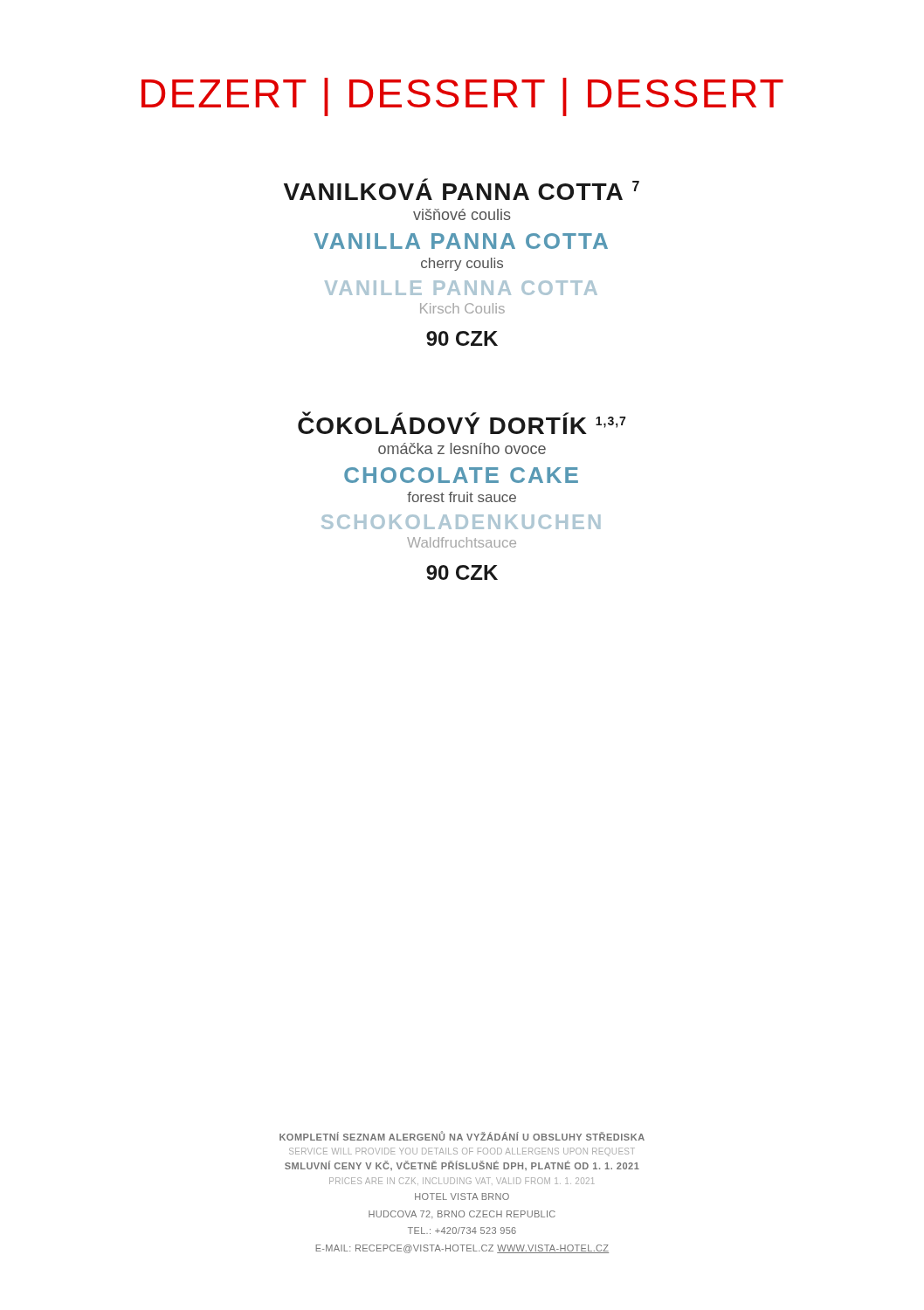Find the text that reads "forest fruit sauce"
Image resolution: width=924 pixels, height=1310 pixels.
[462, 497]
